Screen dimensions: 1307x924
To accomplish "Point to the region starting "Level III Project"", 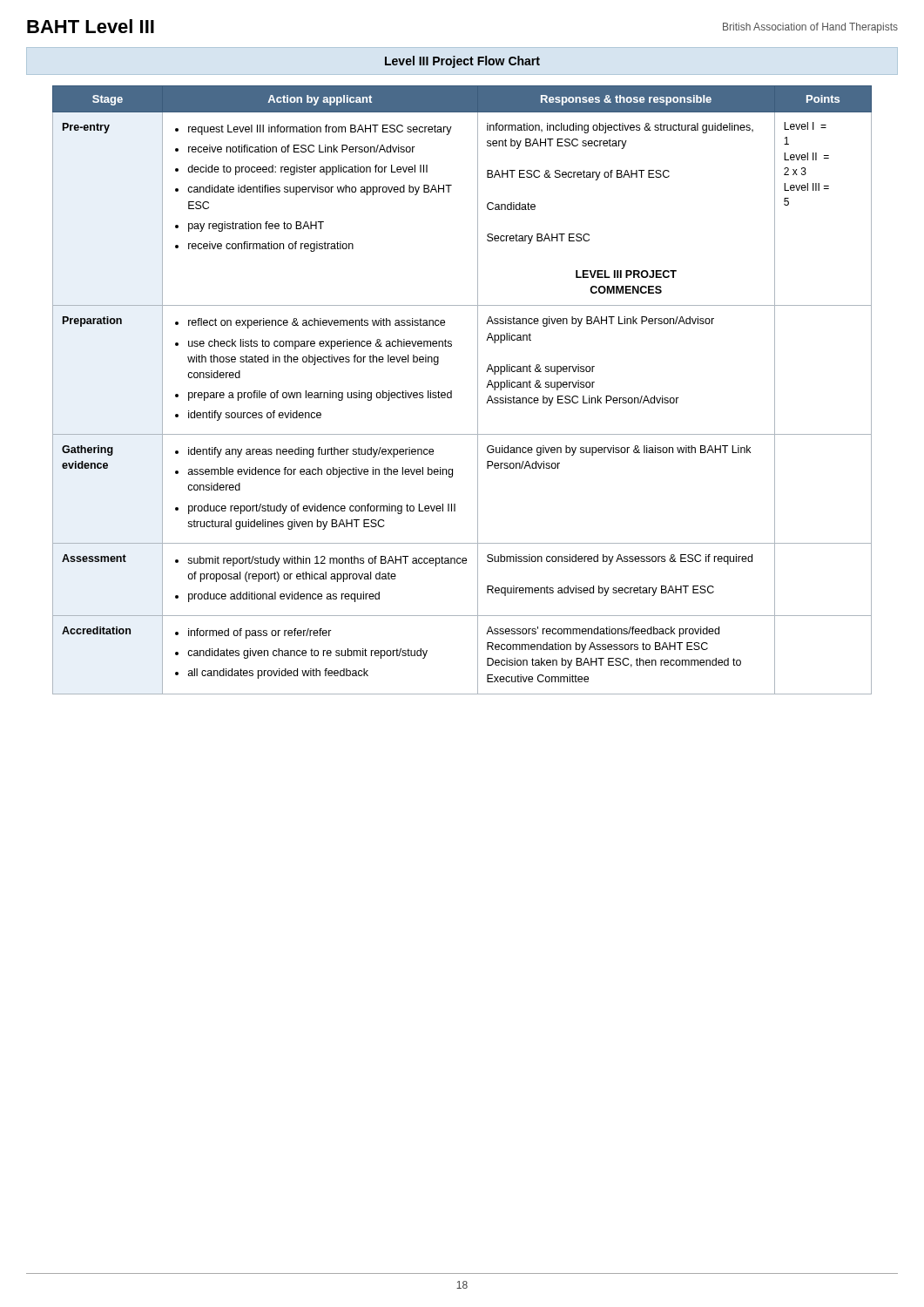I will (x=462, y=61).
